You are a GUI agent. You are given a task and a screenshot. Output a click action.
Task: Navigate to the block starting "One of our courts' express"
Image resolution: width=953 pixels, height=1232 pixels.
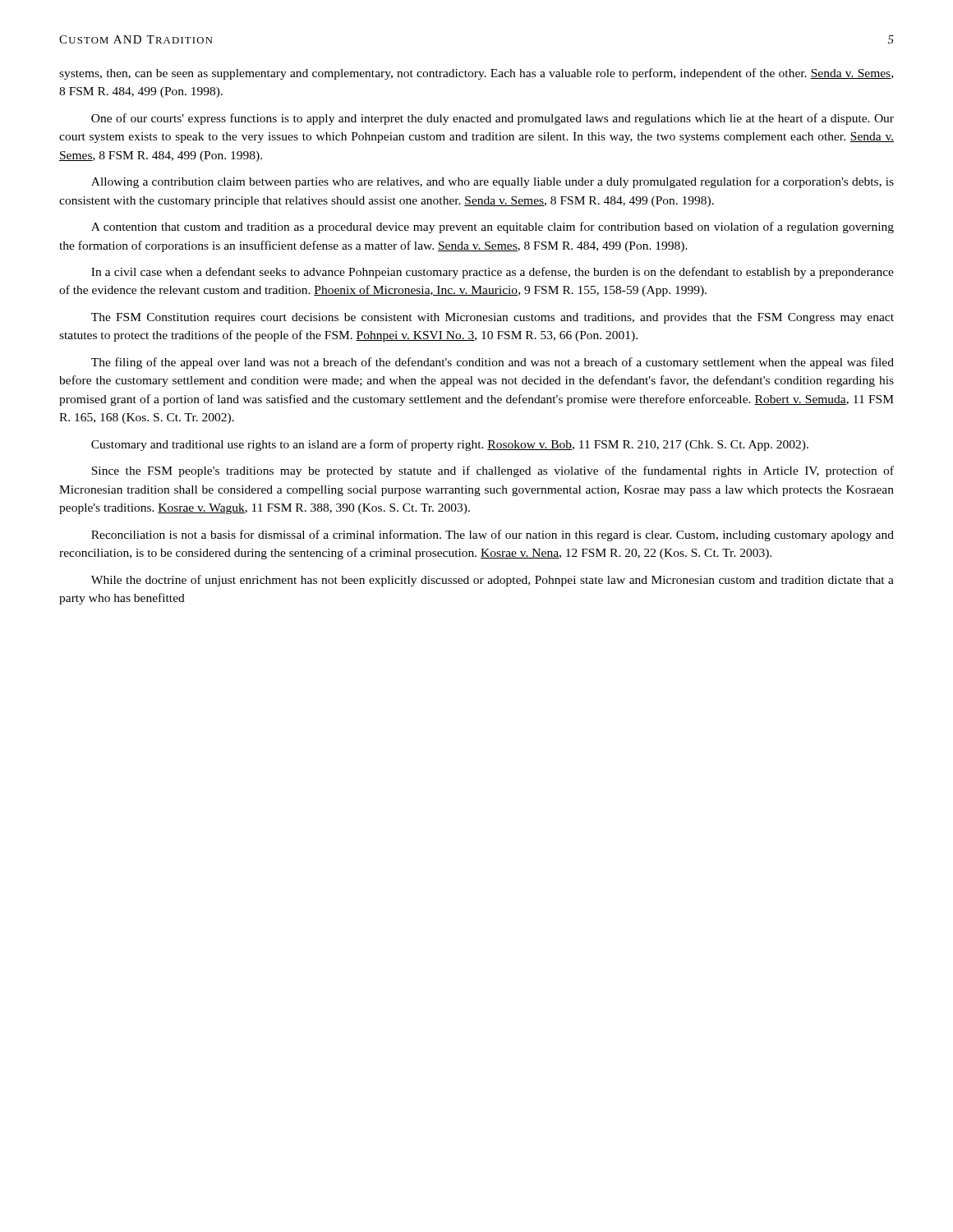coord(476,136)
